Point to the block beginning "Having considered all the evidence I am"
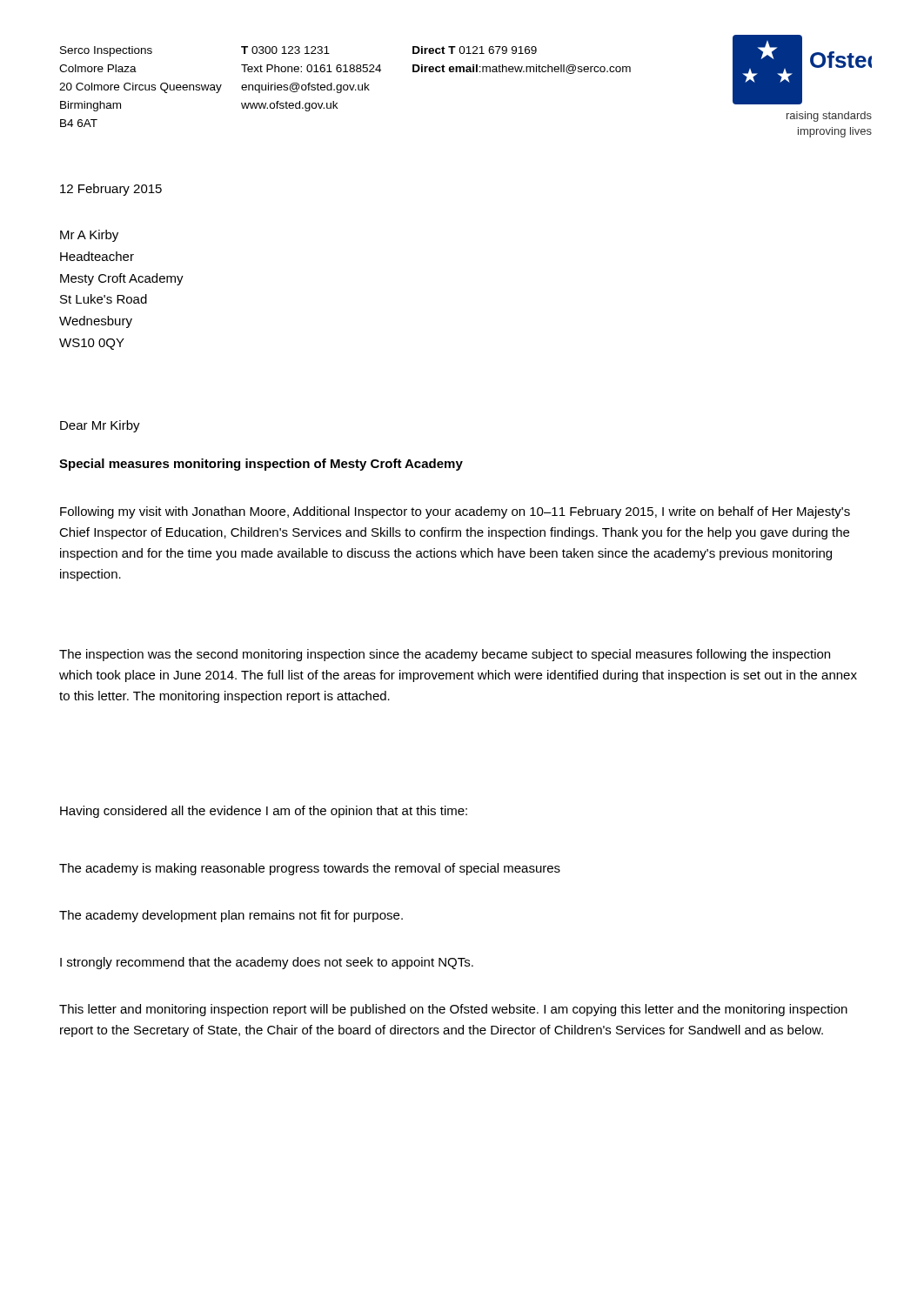Image resolution: width=924 pixels, height=1305 pixels. point(264,810)
